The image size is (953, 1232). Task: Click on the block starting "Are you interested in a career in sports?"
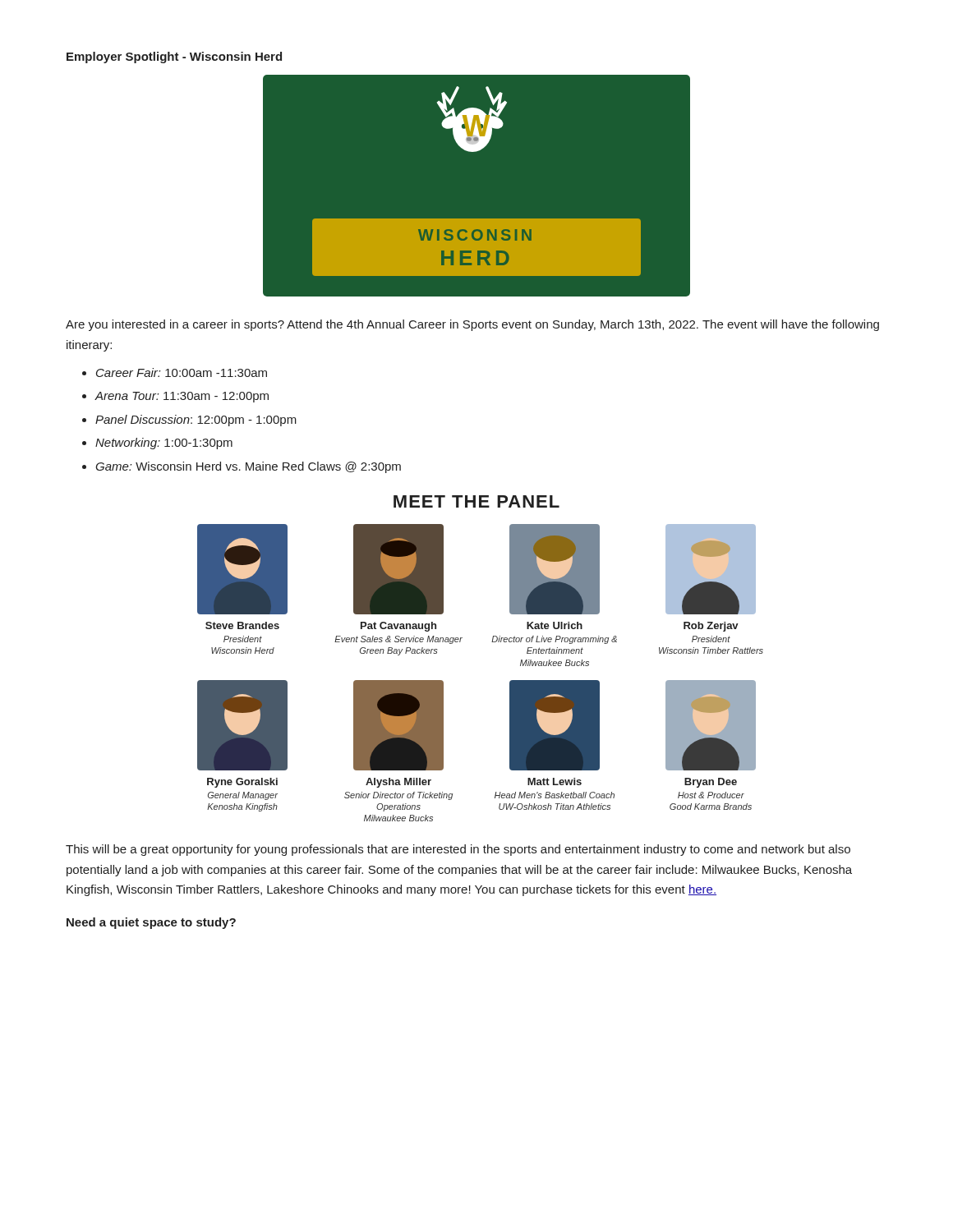tap(473, 334)
